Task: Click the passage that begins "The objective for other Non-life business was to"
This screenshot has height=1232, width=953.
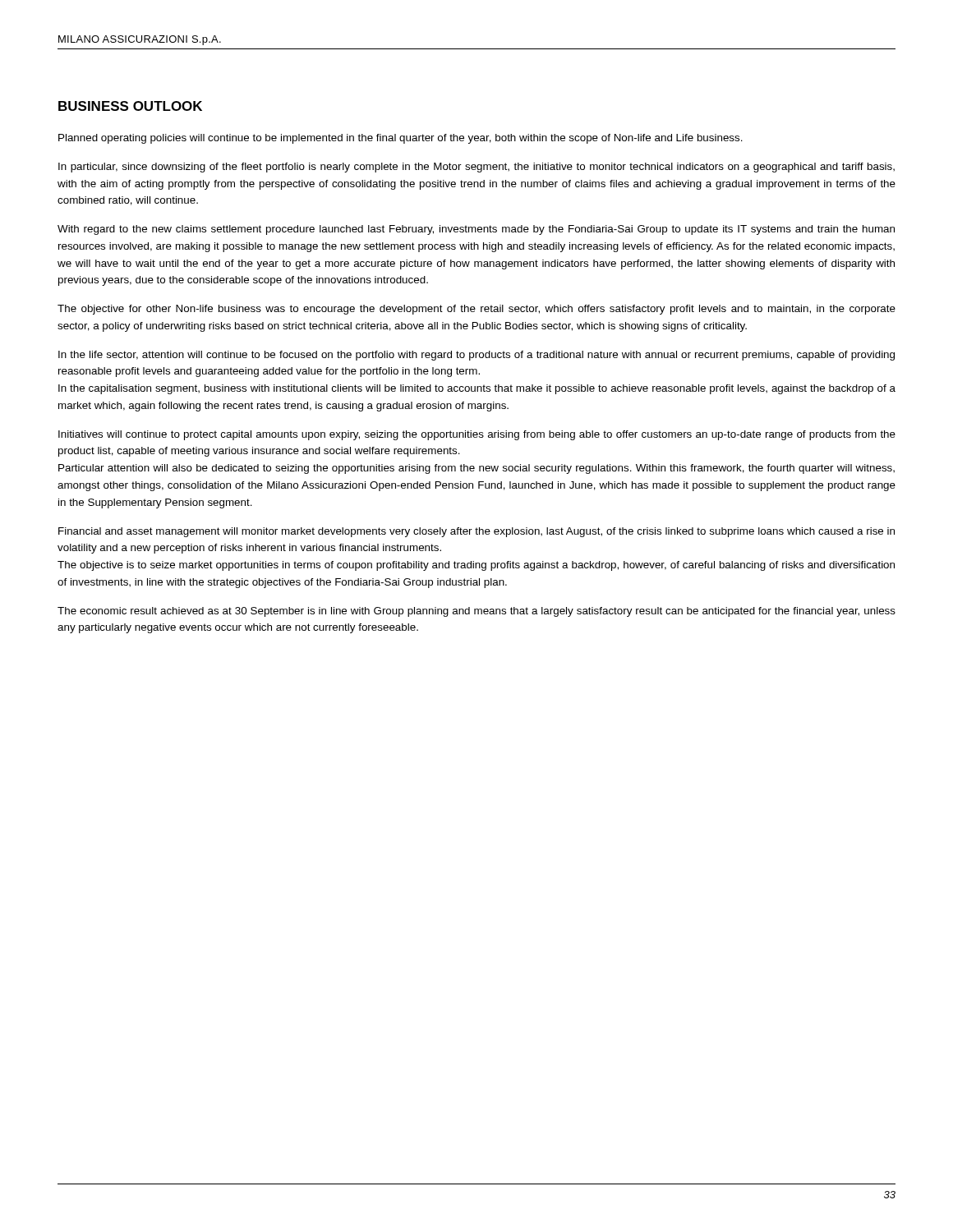Action: coord(476,317)
